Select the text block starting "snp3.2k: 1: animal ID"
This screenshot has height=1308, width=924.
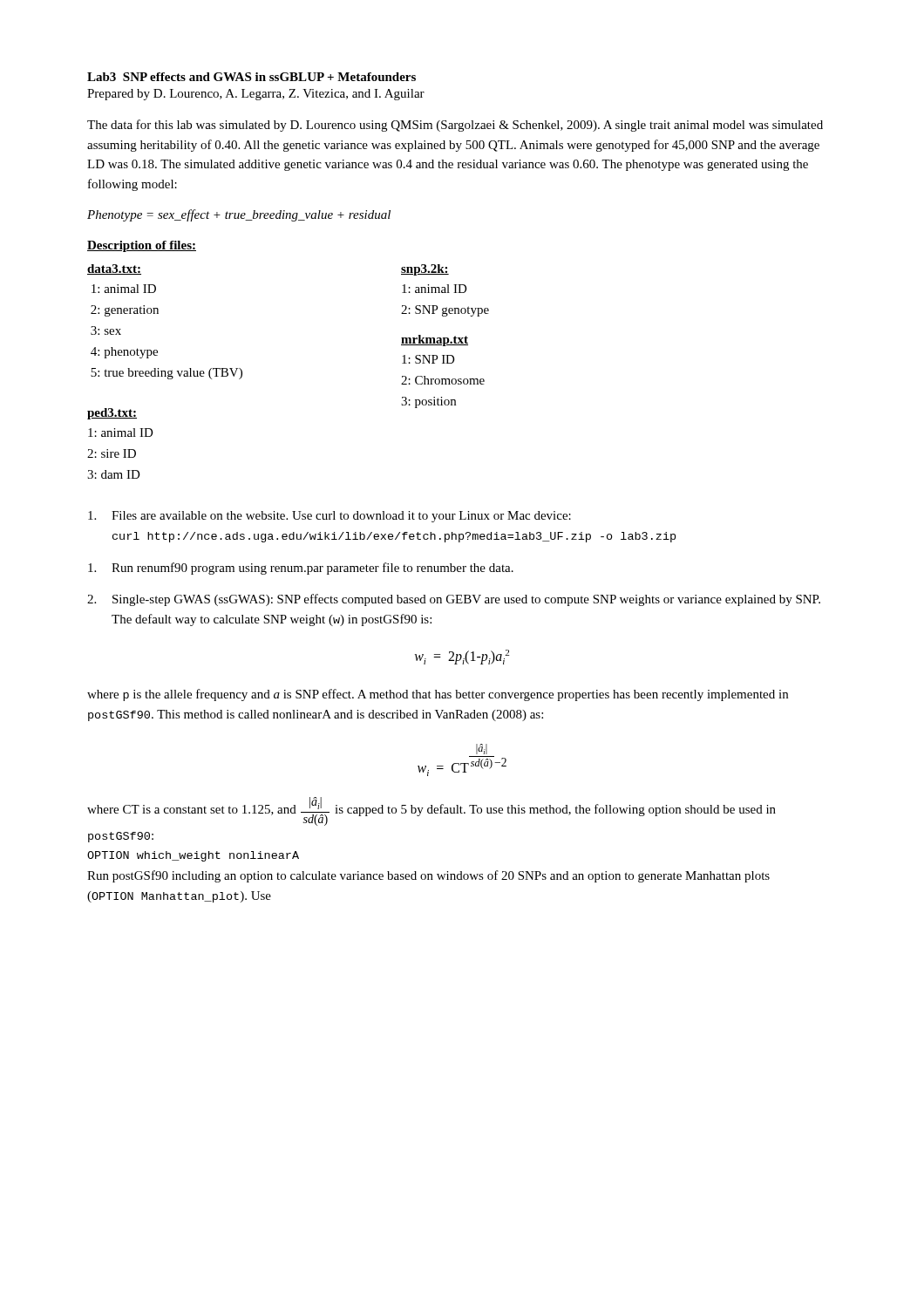(x=425, y=270)
